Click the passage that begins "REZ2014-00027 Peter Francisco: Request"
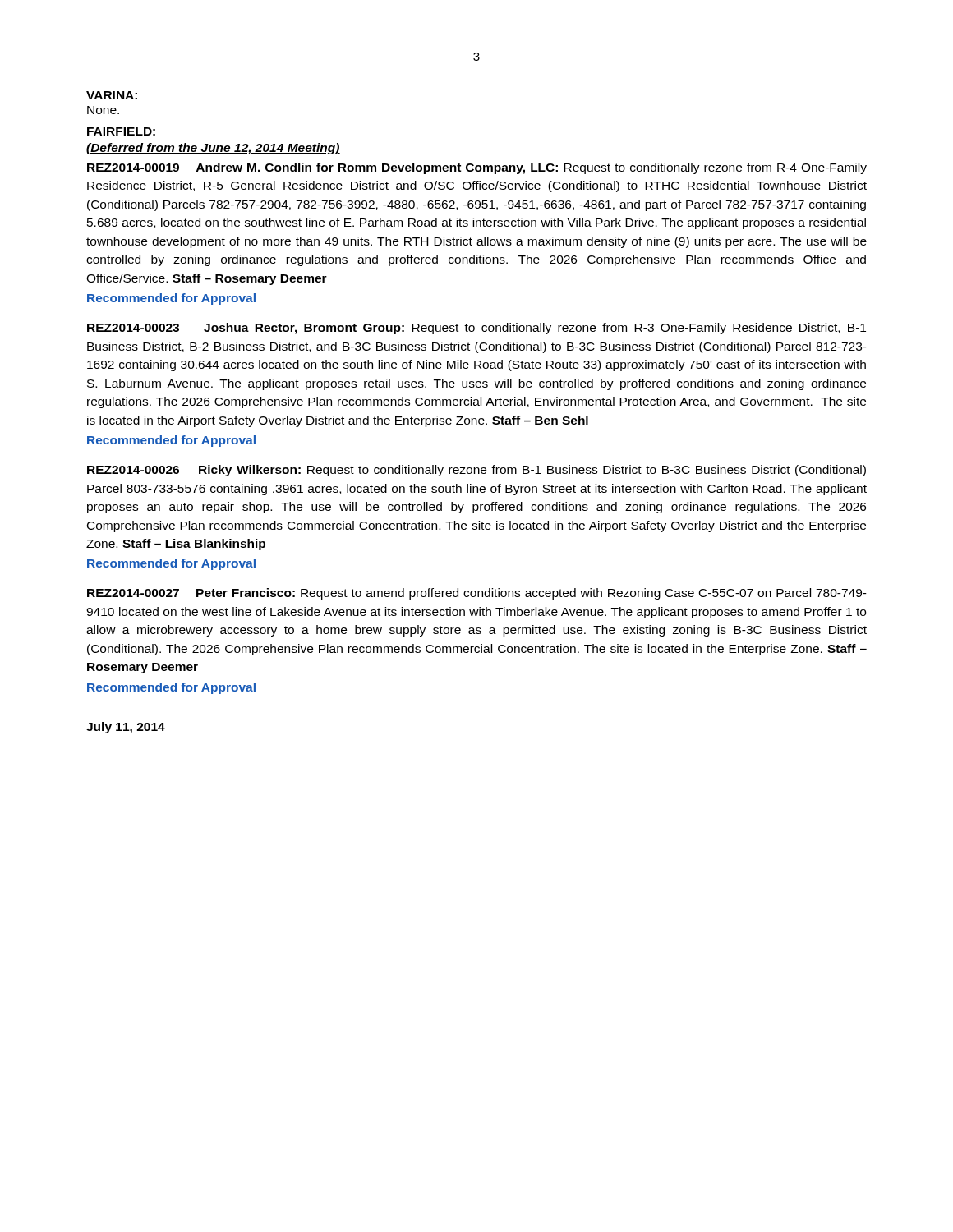 [x=476, y=640]
